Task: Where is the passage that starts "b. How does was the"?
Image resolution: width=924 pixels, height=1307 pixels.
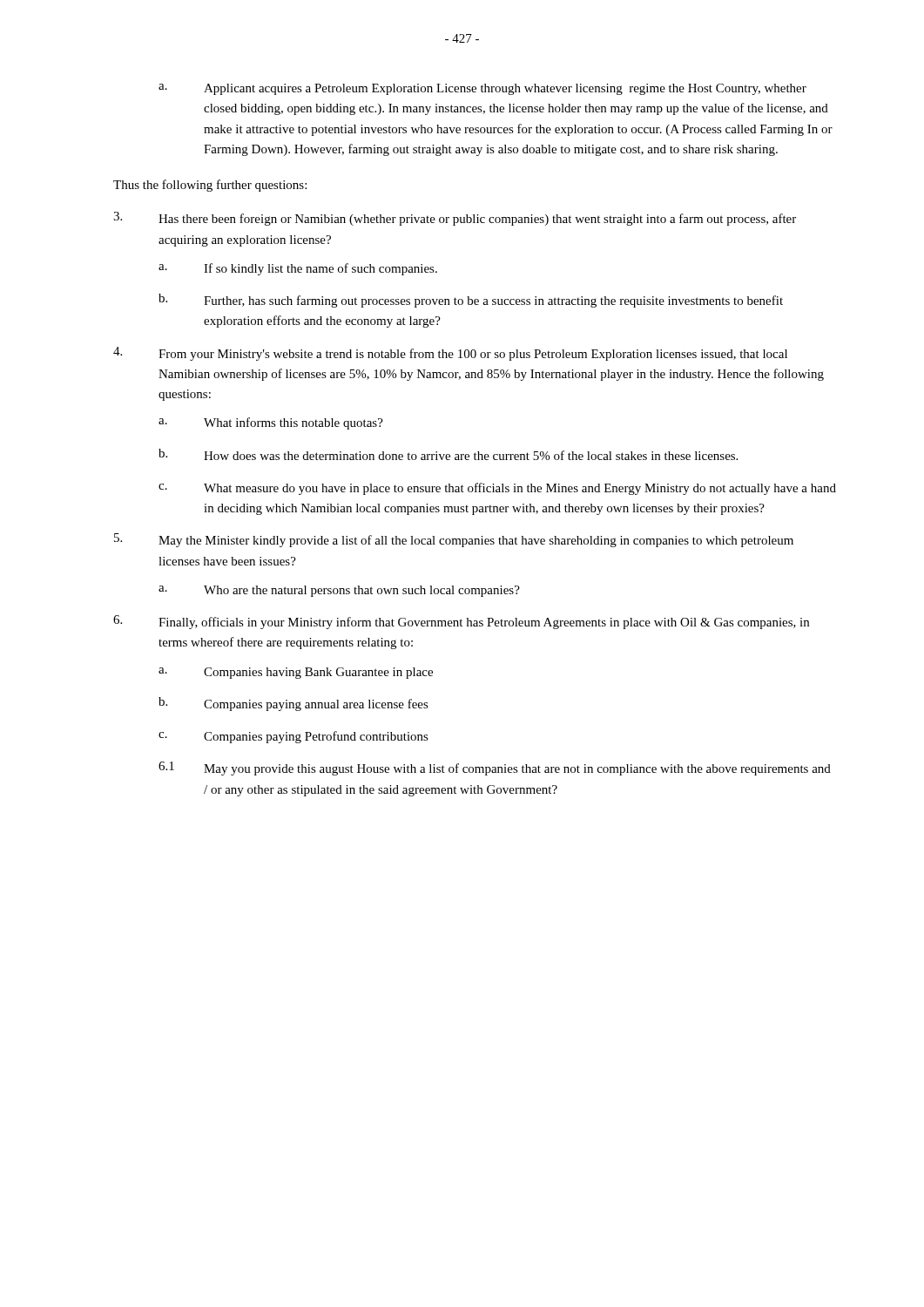Action: point(449,456)
